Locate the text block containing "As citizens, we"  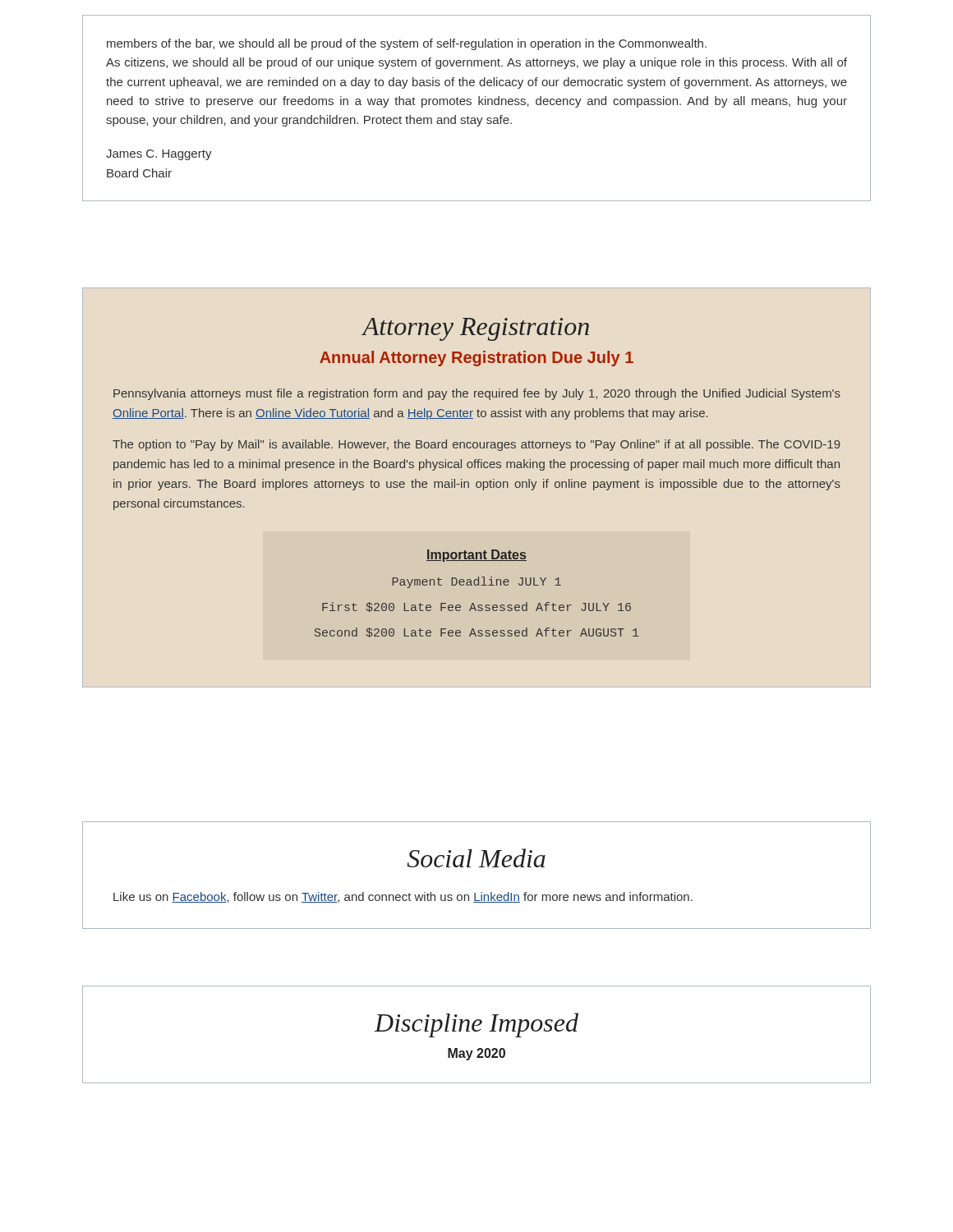[476, 91]
